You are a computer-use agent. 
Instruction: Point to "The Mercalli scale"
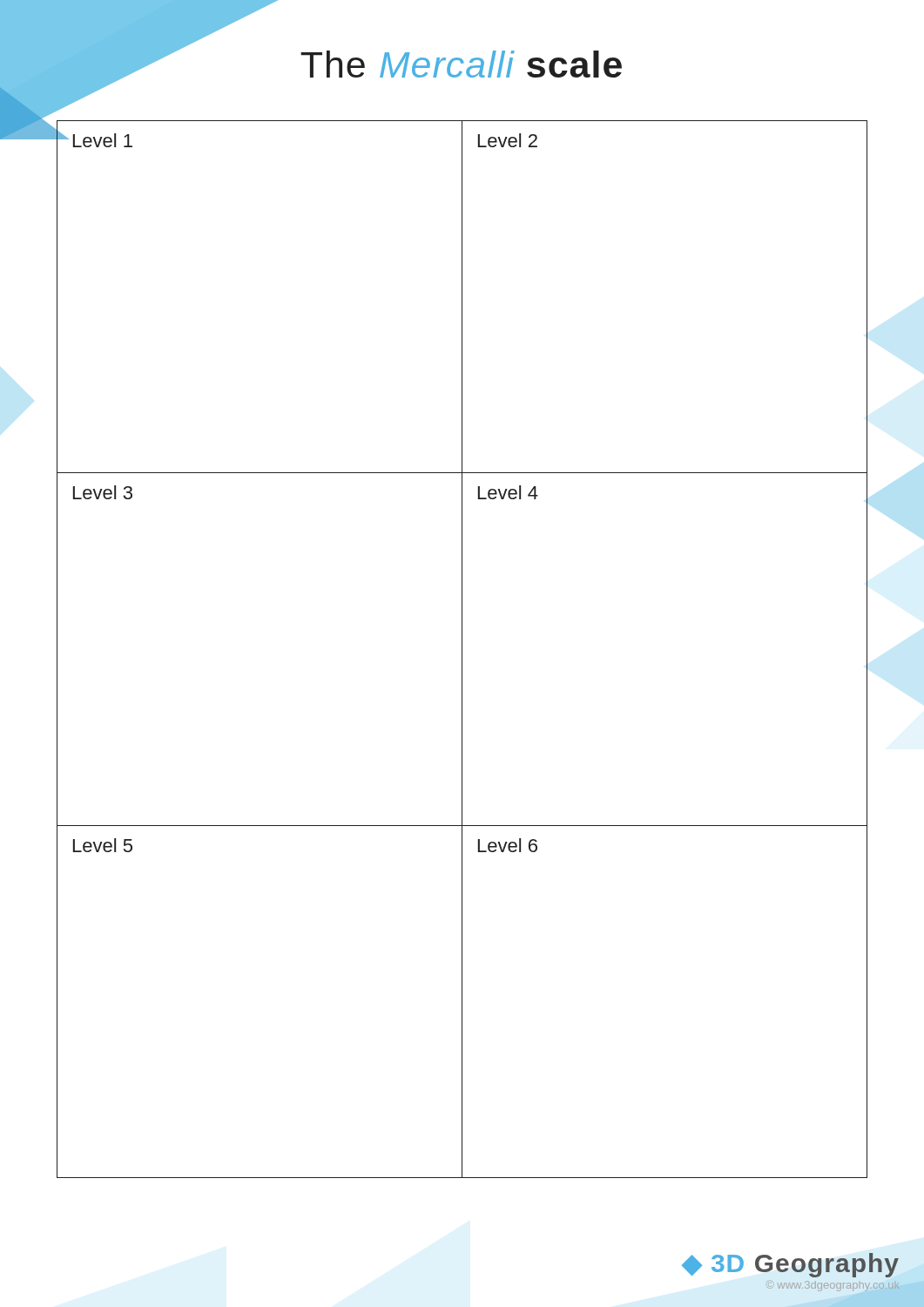tap(462, 64)
